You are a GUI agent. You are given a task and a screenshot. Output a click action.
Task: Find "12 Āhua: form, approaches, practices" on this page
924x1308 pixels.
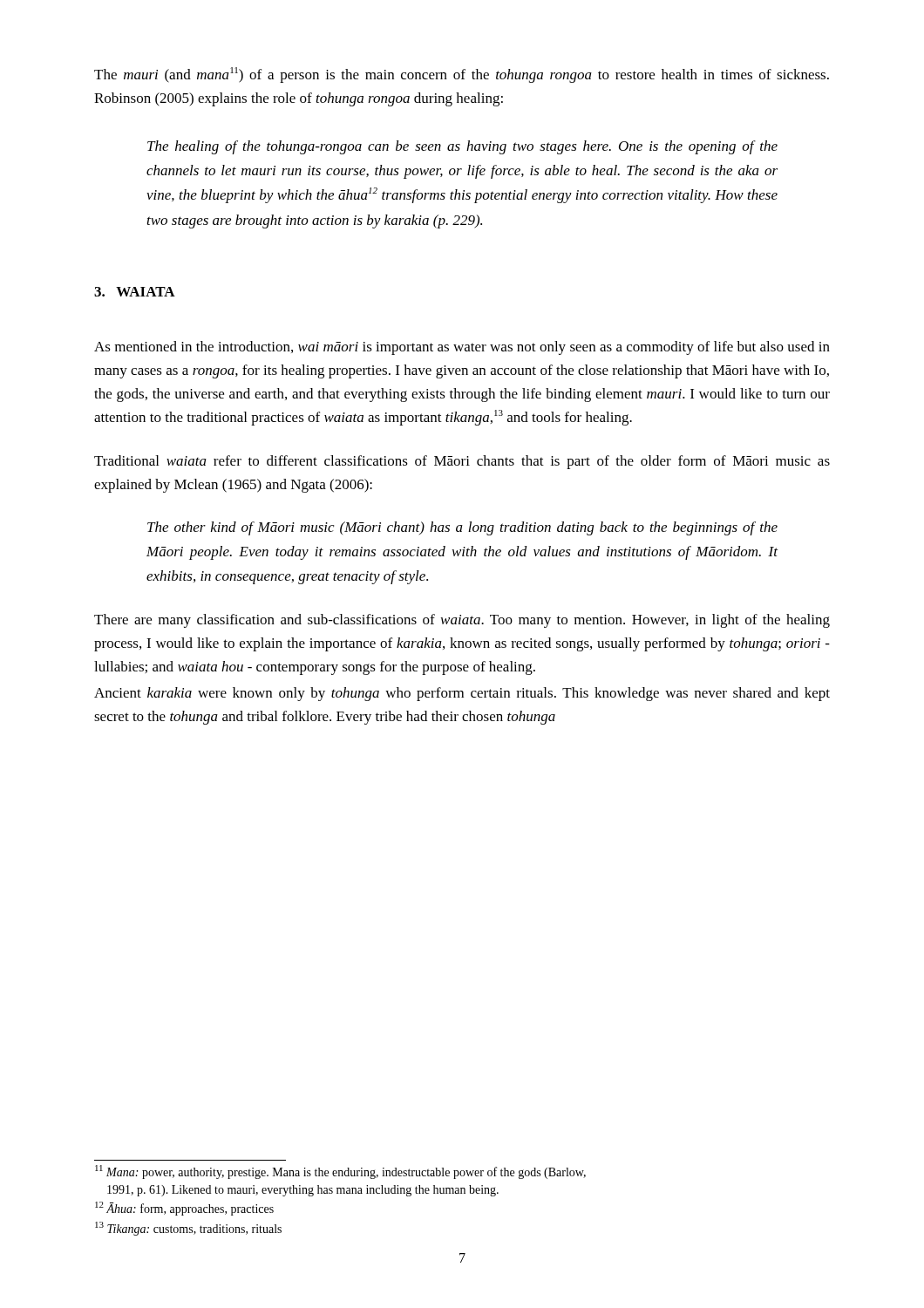point(184,1209)
